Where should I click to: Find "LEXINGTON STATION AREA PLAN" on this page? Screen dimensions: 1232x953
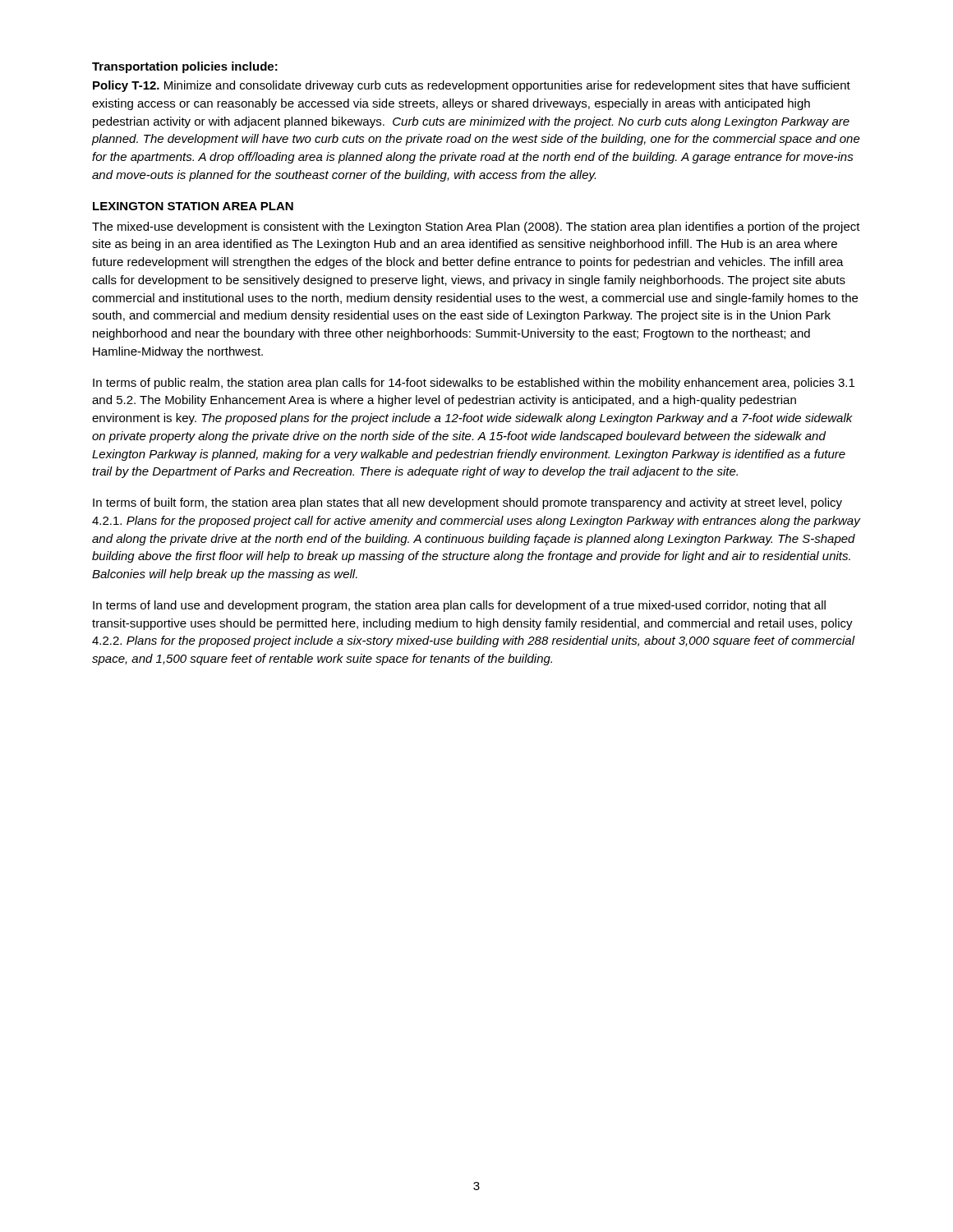pyautogui.click(x=193, y=205)
